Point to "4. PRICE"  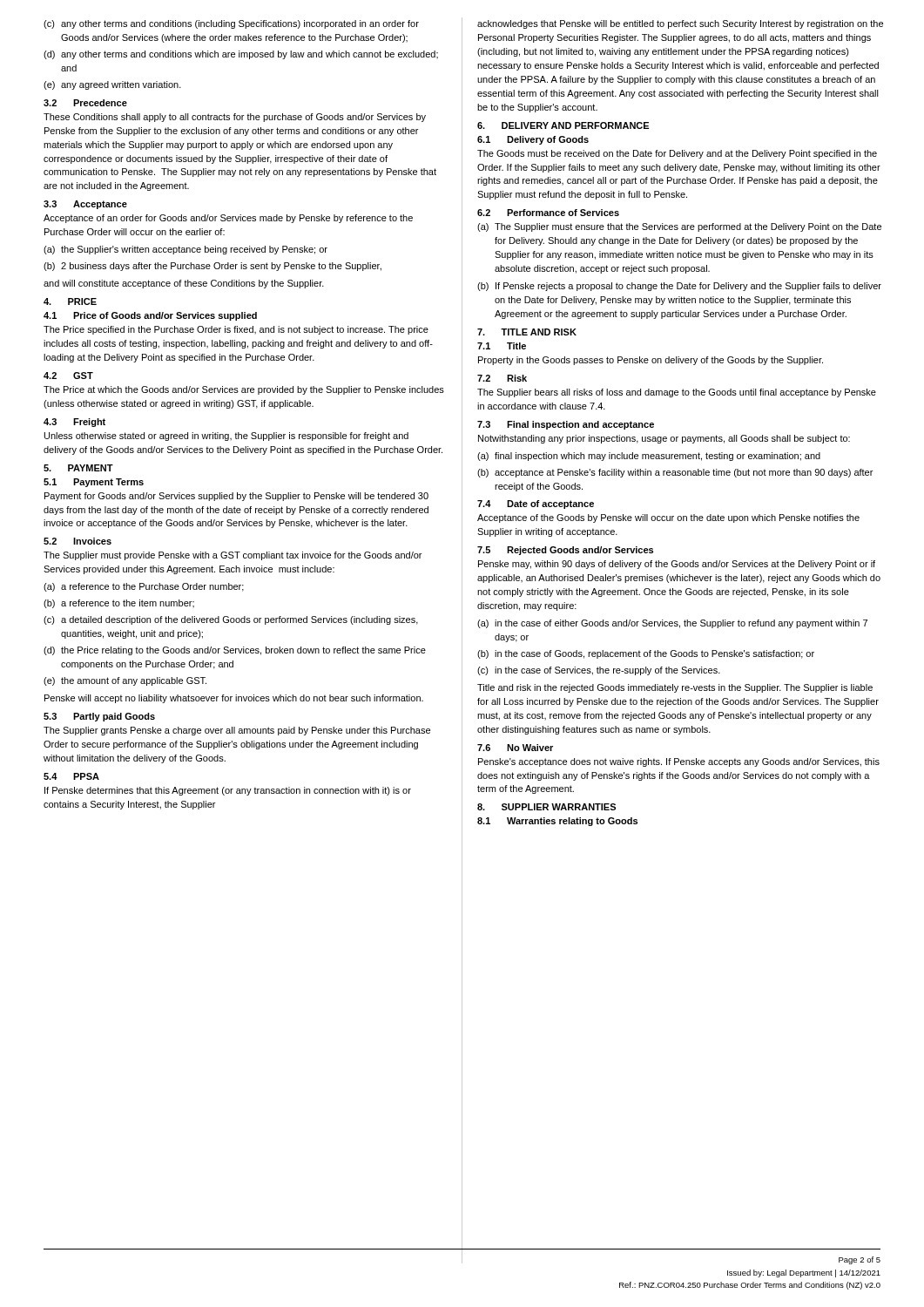(x=70, y=302)
